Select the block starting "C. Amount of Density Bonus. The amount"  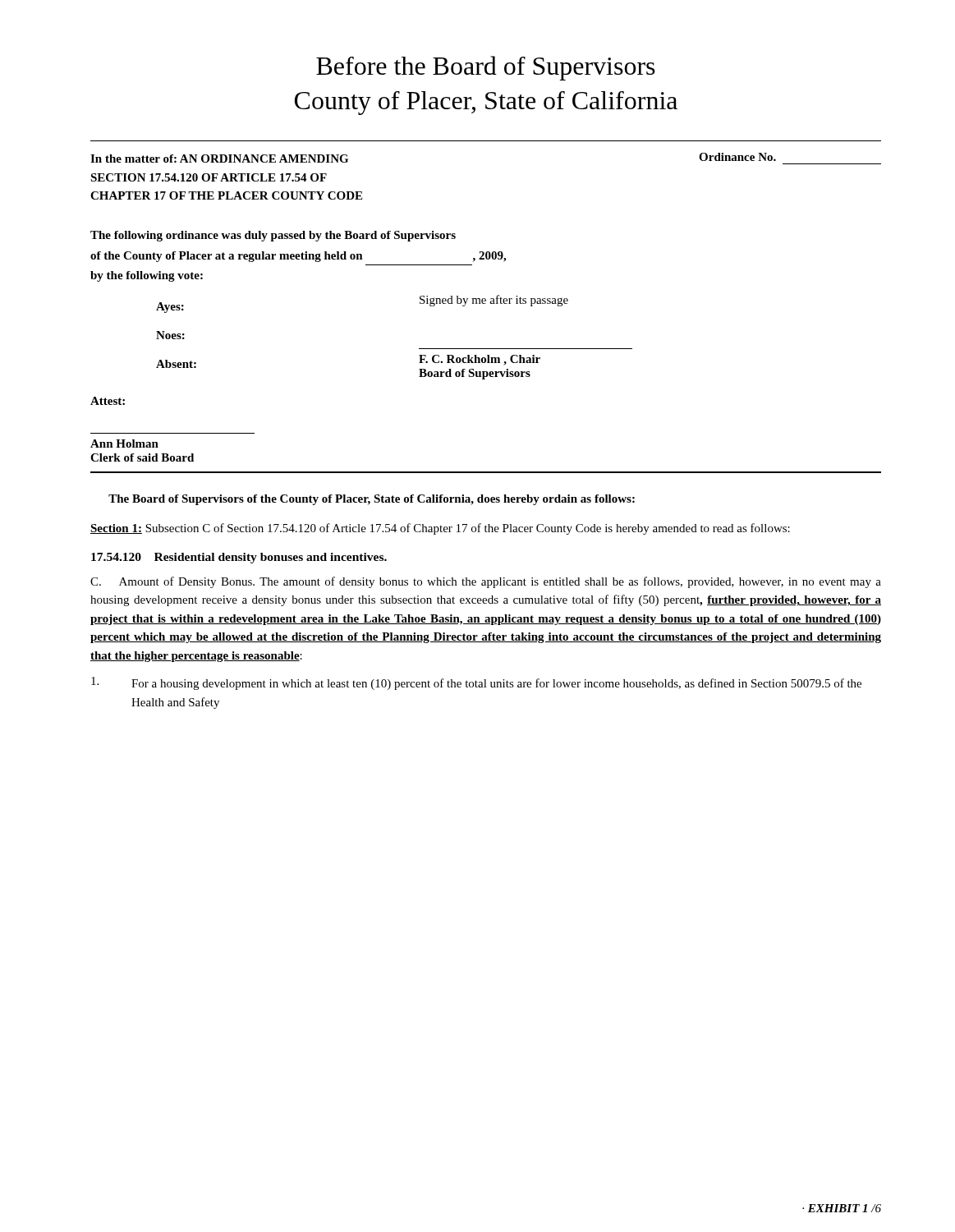click(486, 618)
